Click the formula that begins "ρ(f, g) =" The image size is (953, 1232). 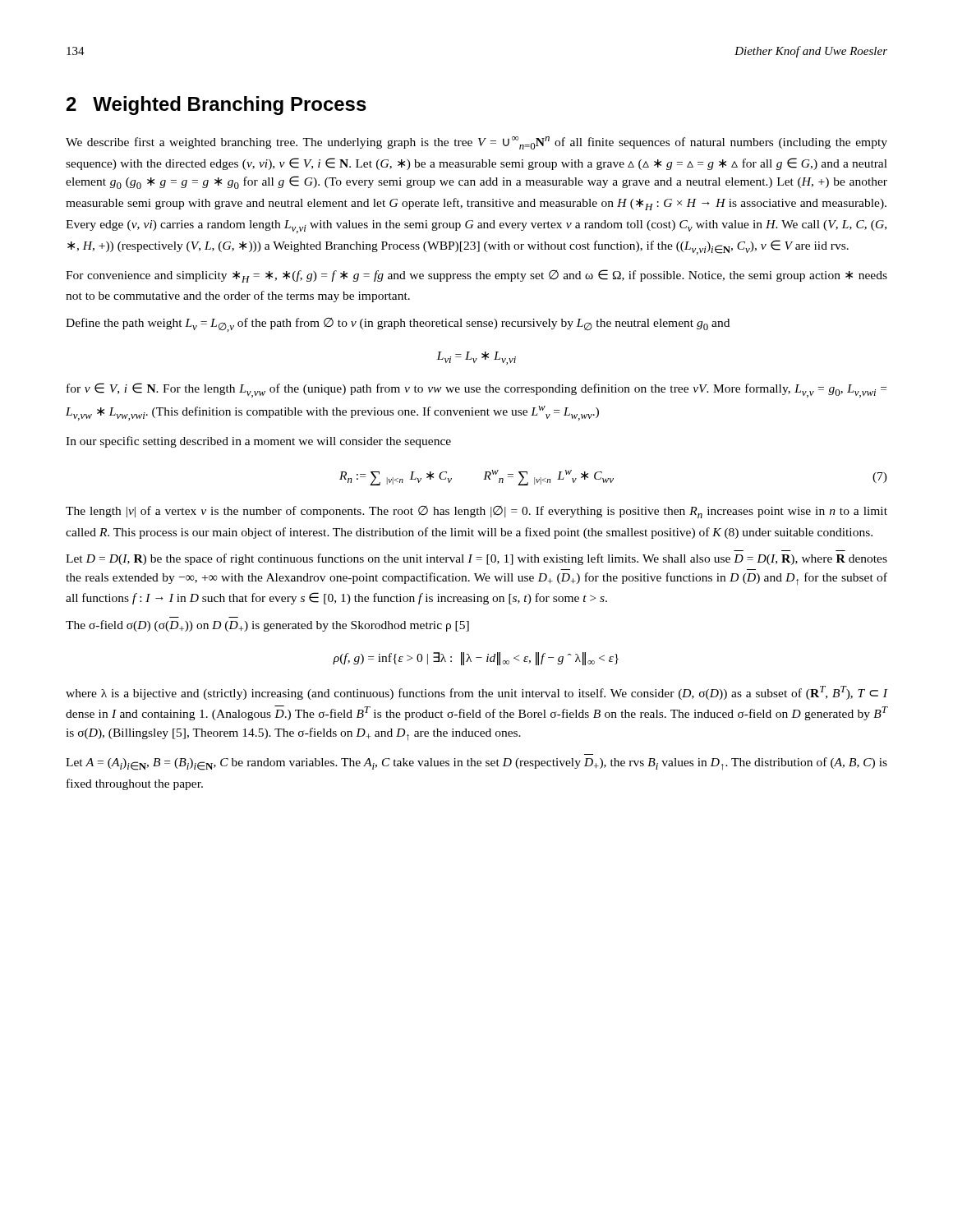click(x=476, y=659)
